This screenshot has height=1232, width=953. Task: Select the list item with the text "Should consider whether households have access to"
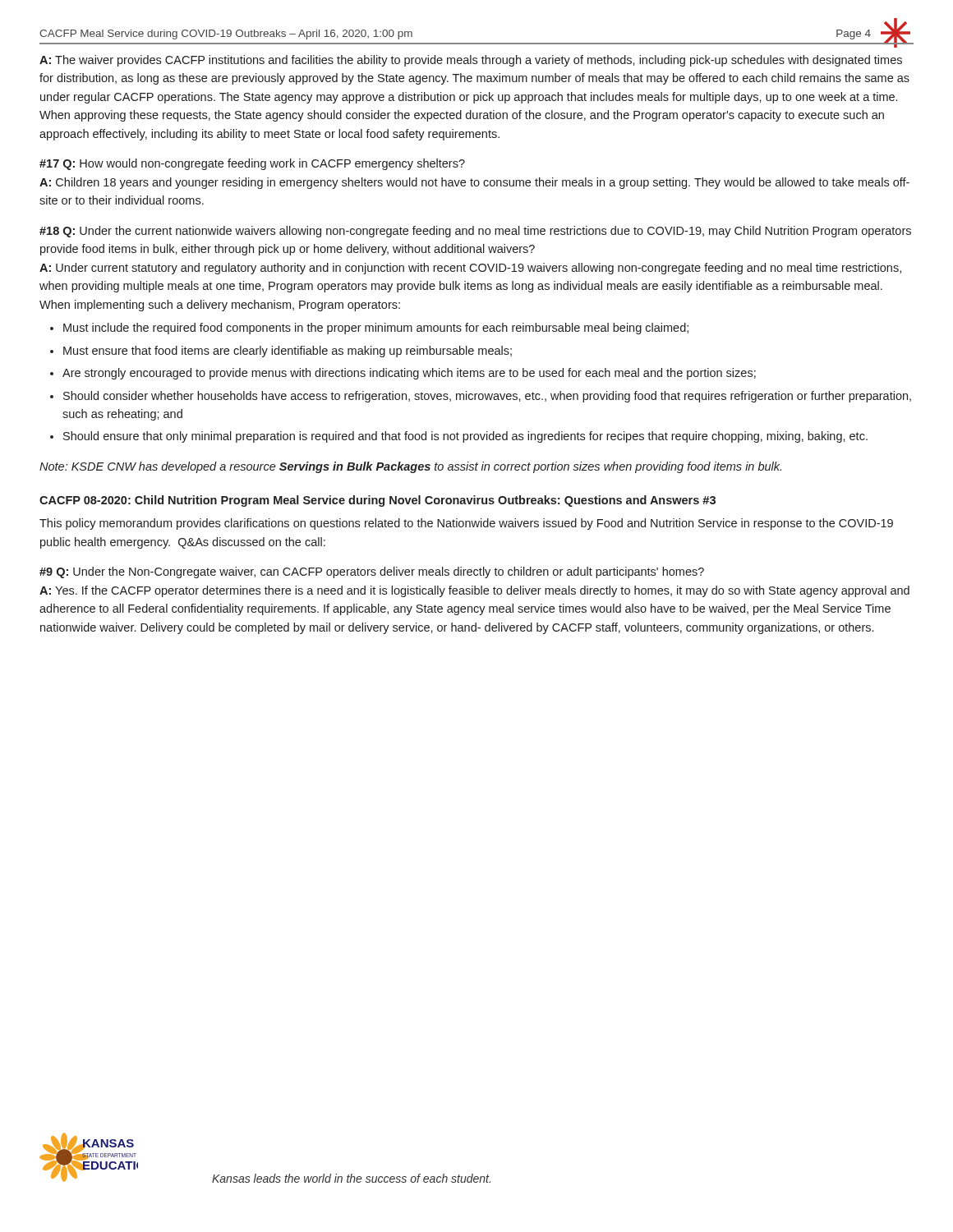point(487,405)
